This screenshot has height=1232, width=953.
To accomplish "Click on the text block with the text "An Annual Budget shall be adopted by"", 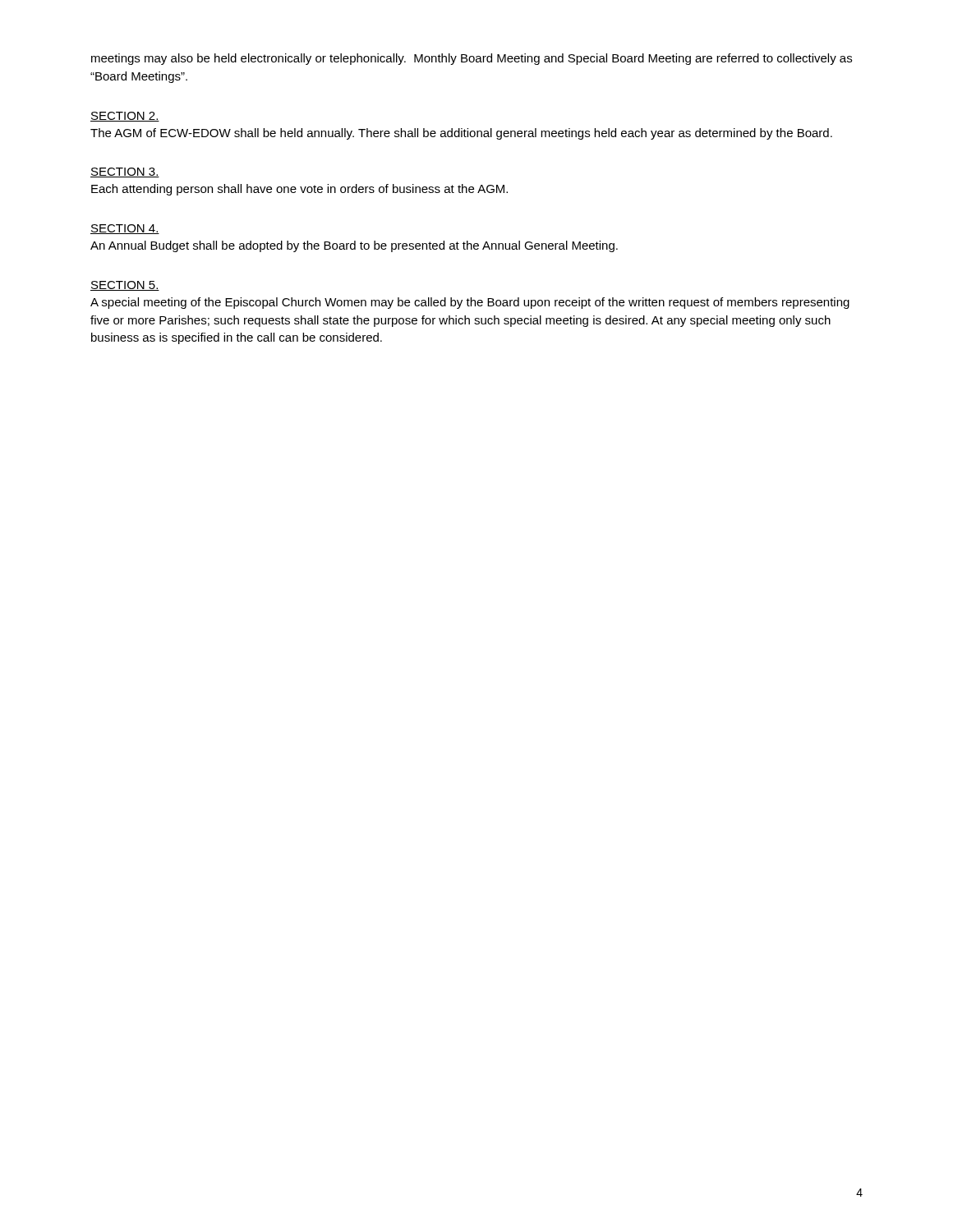I will (354, 245).
